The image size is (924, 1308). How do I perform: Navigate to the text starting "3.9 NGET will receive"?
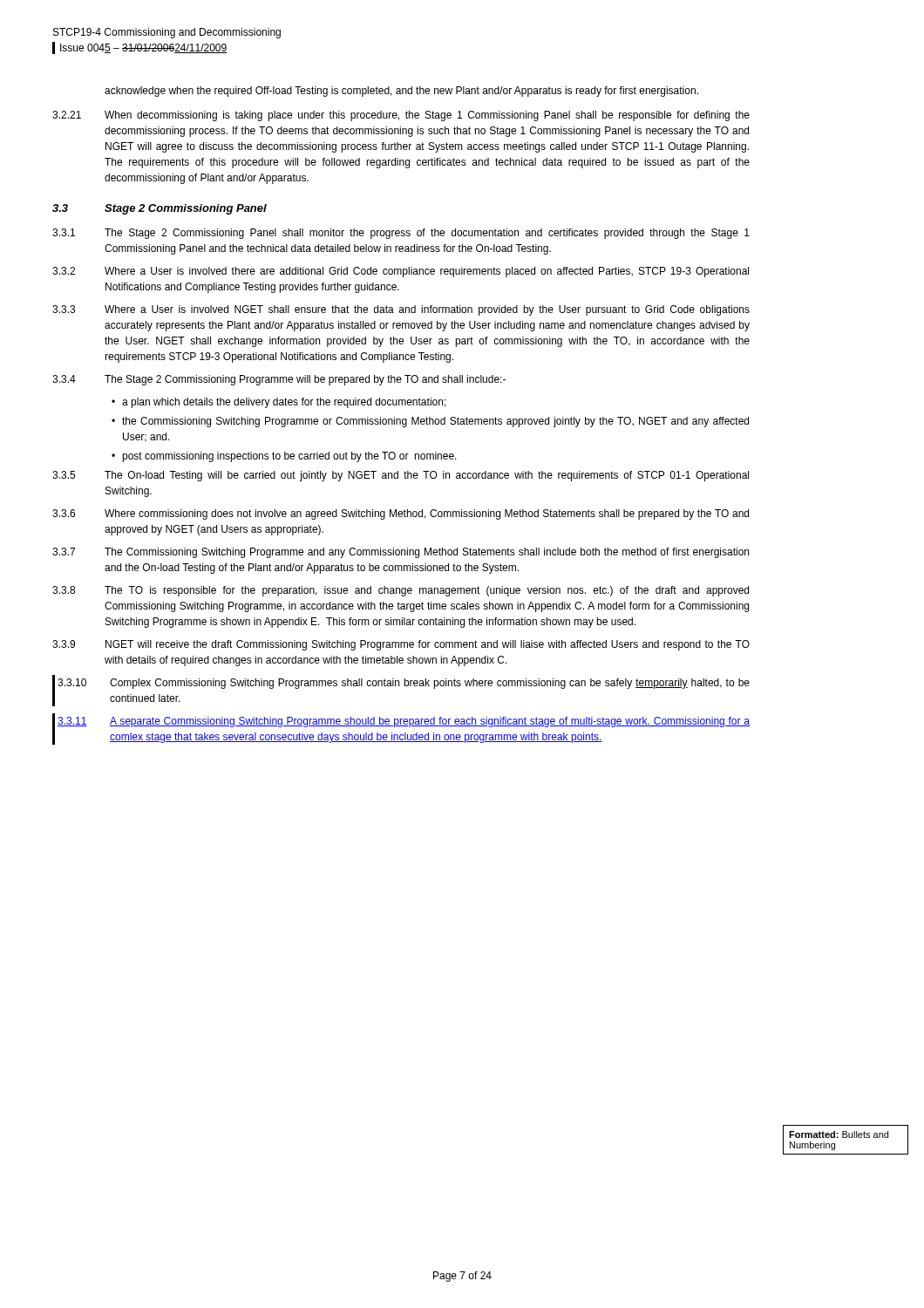(401, 652)
